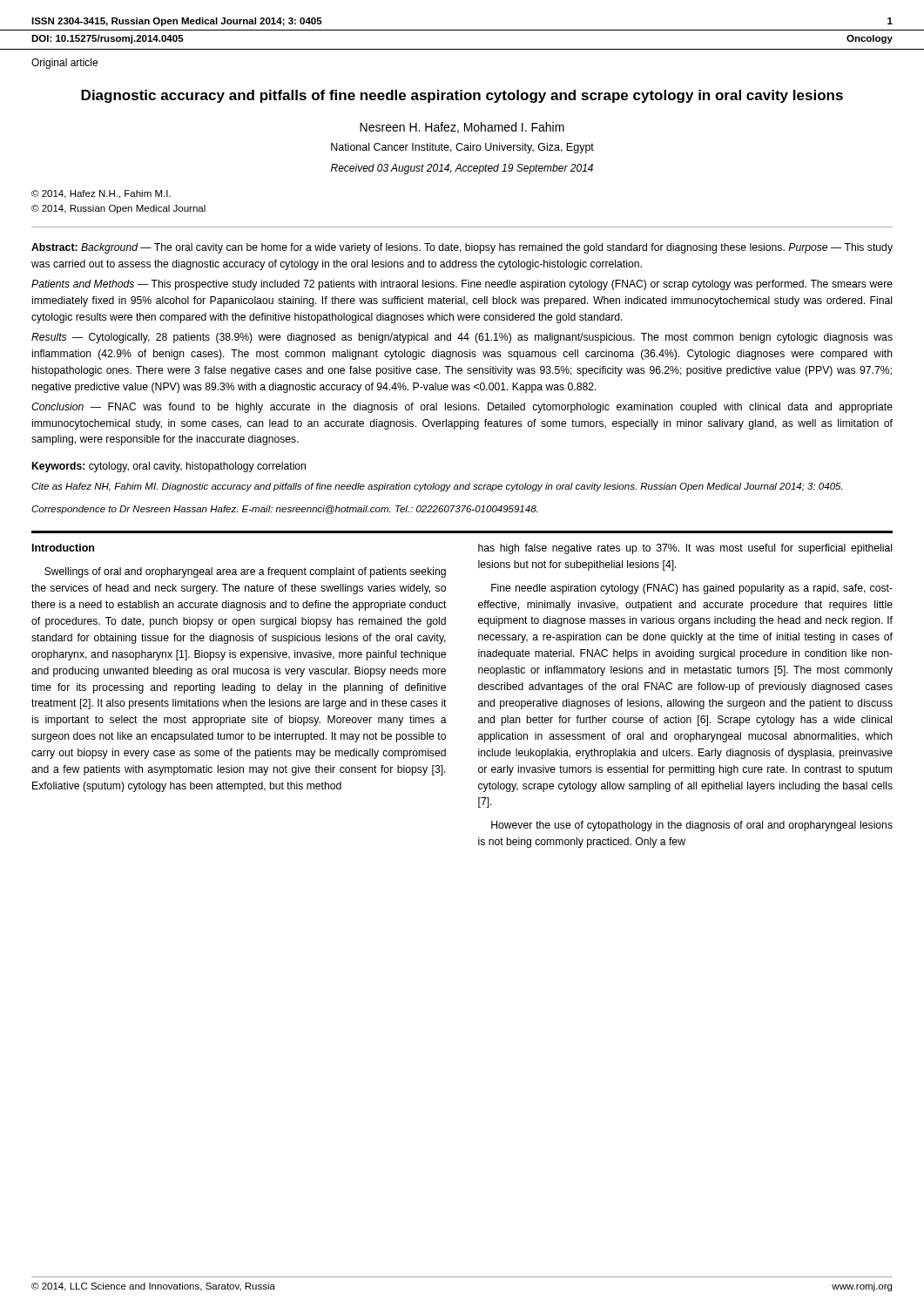Click on the text starting "Swellings of oral"
The width and height of the screenshot is (924, 1307).
[239, 679]
